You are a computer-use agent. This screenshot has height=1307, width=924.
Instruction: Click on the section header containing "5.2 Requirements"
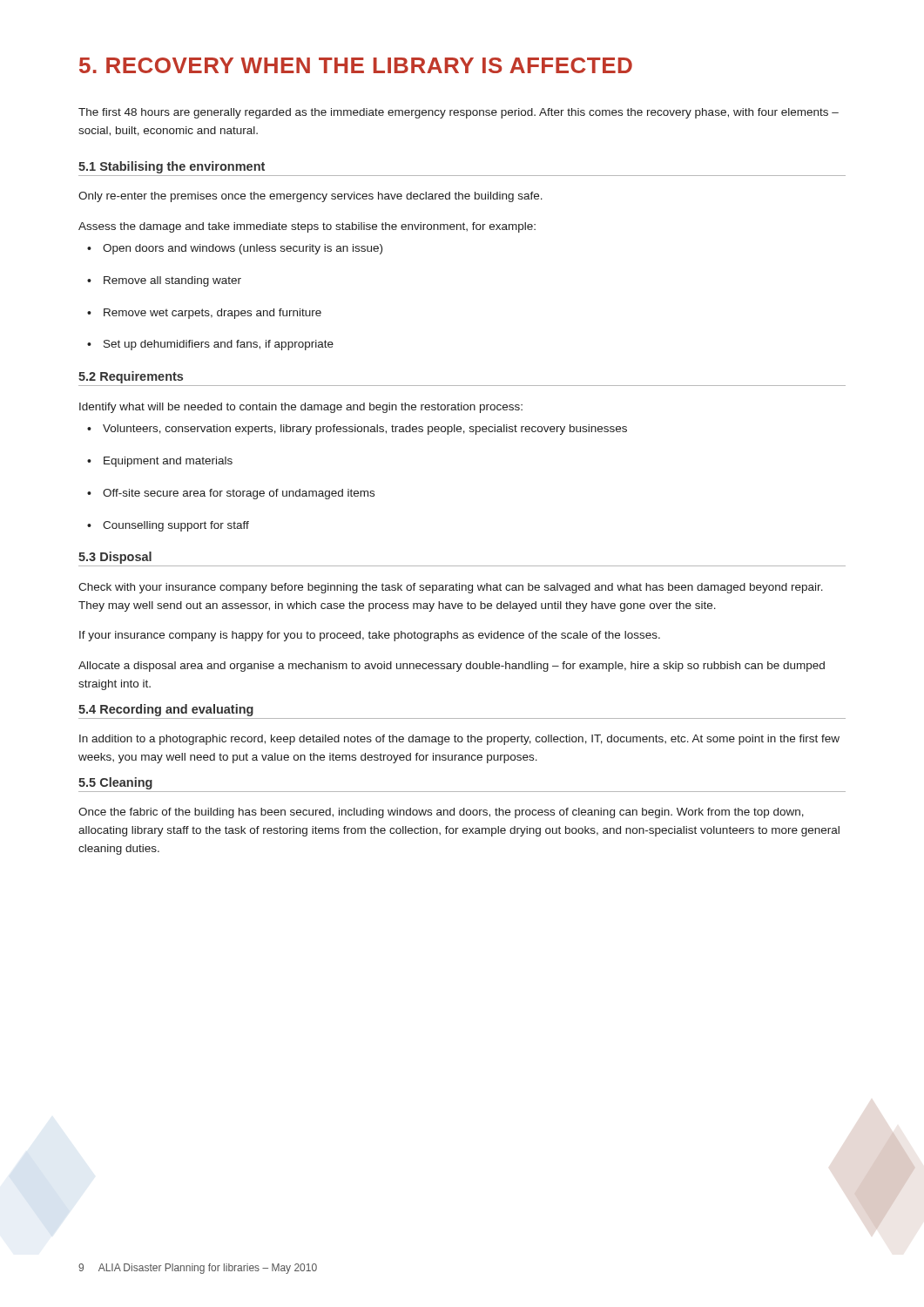tap(462, 378)
